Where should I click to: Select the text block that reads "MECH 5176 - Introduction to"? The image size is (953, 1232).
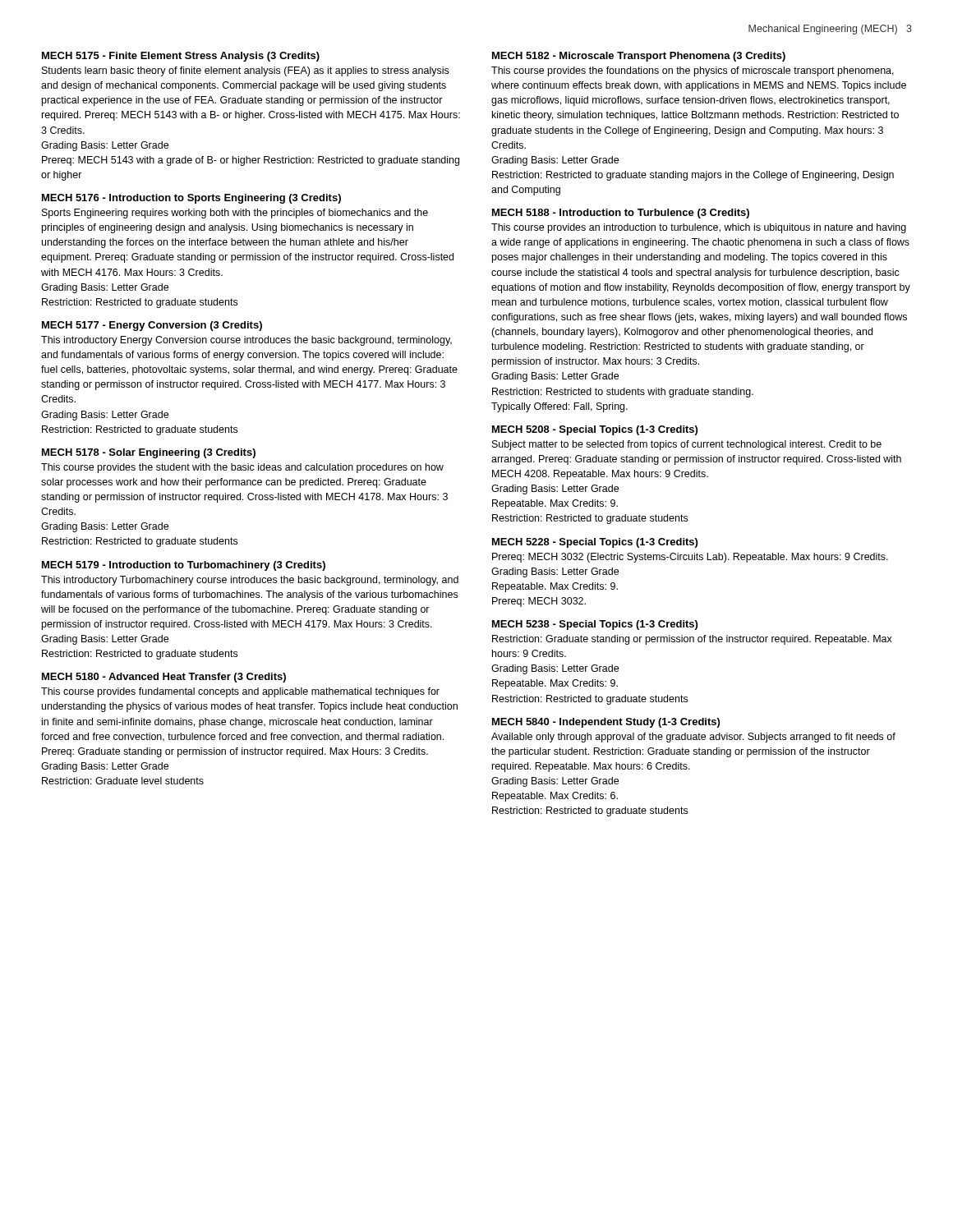point(251,250)
